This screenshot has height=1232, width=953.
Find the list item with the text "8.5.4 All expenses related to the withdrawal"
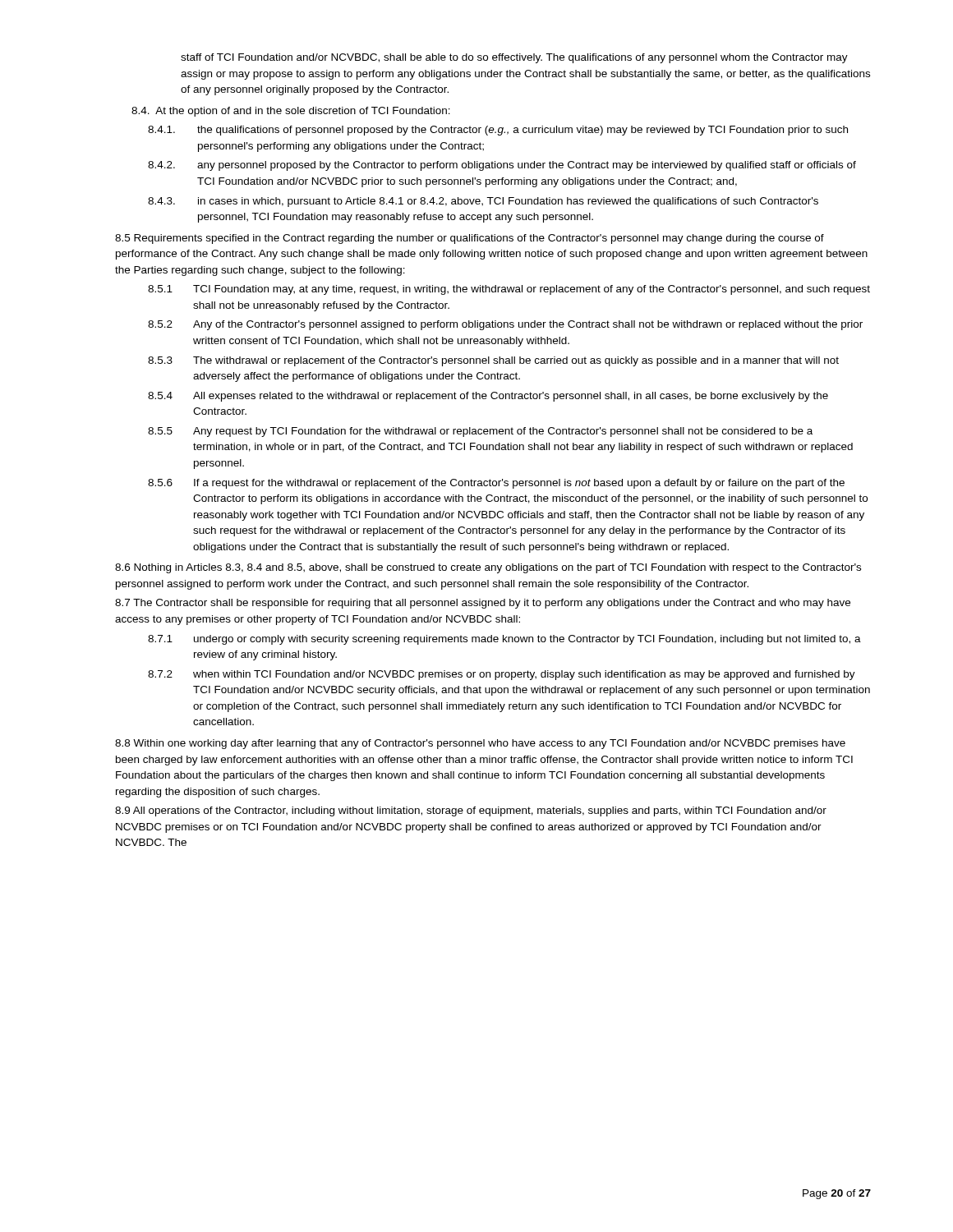[x=509, y=403]
